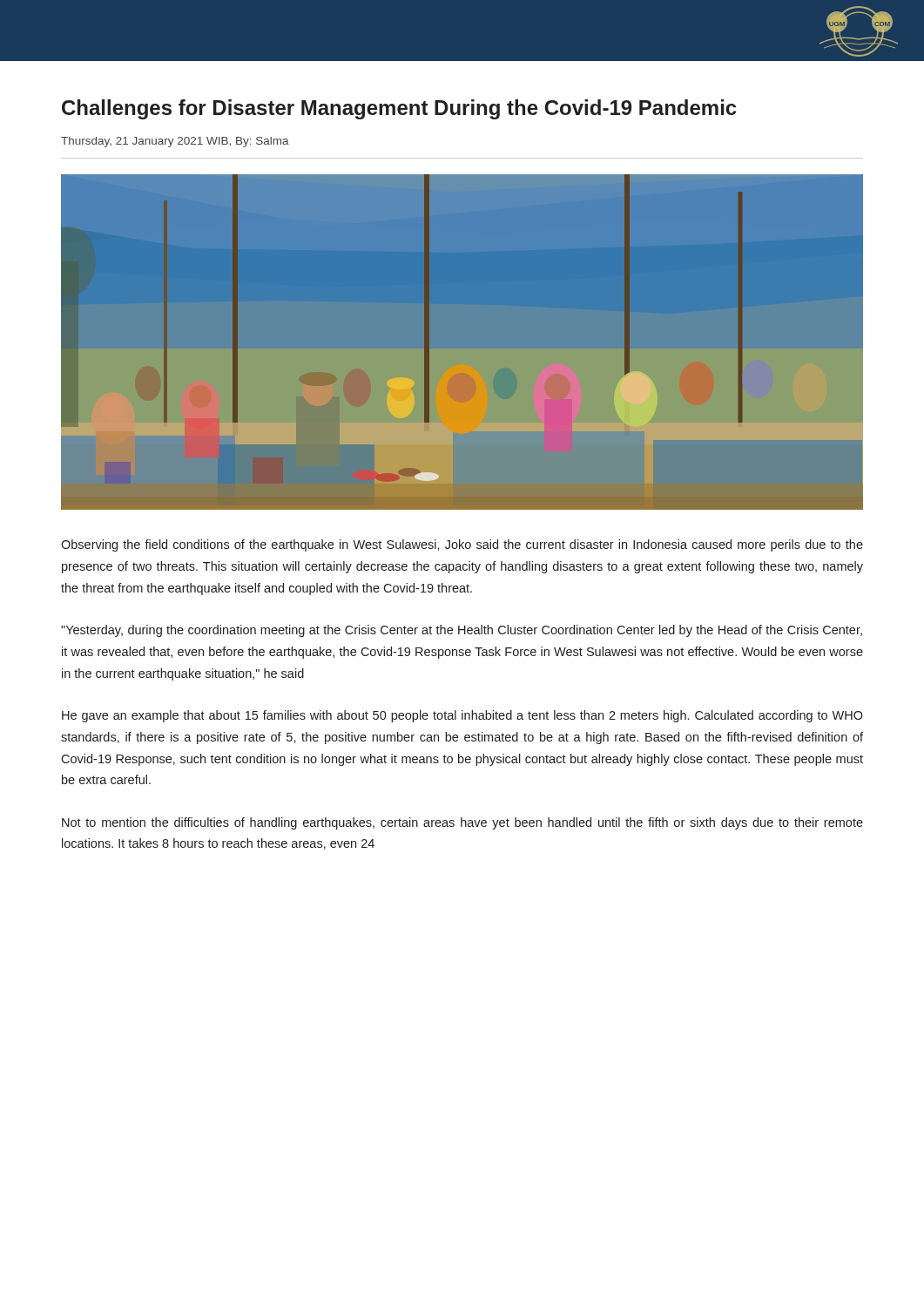This screenshot has height=1307, width=924.
Task: Locate the region starting "Challenges for Disaster Management During"
Action: pos(462,108)
